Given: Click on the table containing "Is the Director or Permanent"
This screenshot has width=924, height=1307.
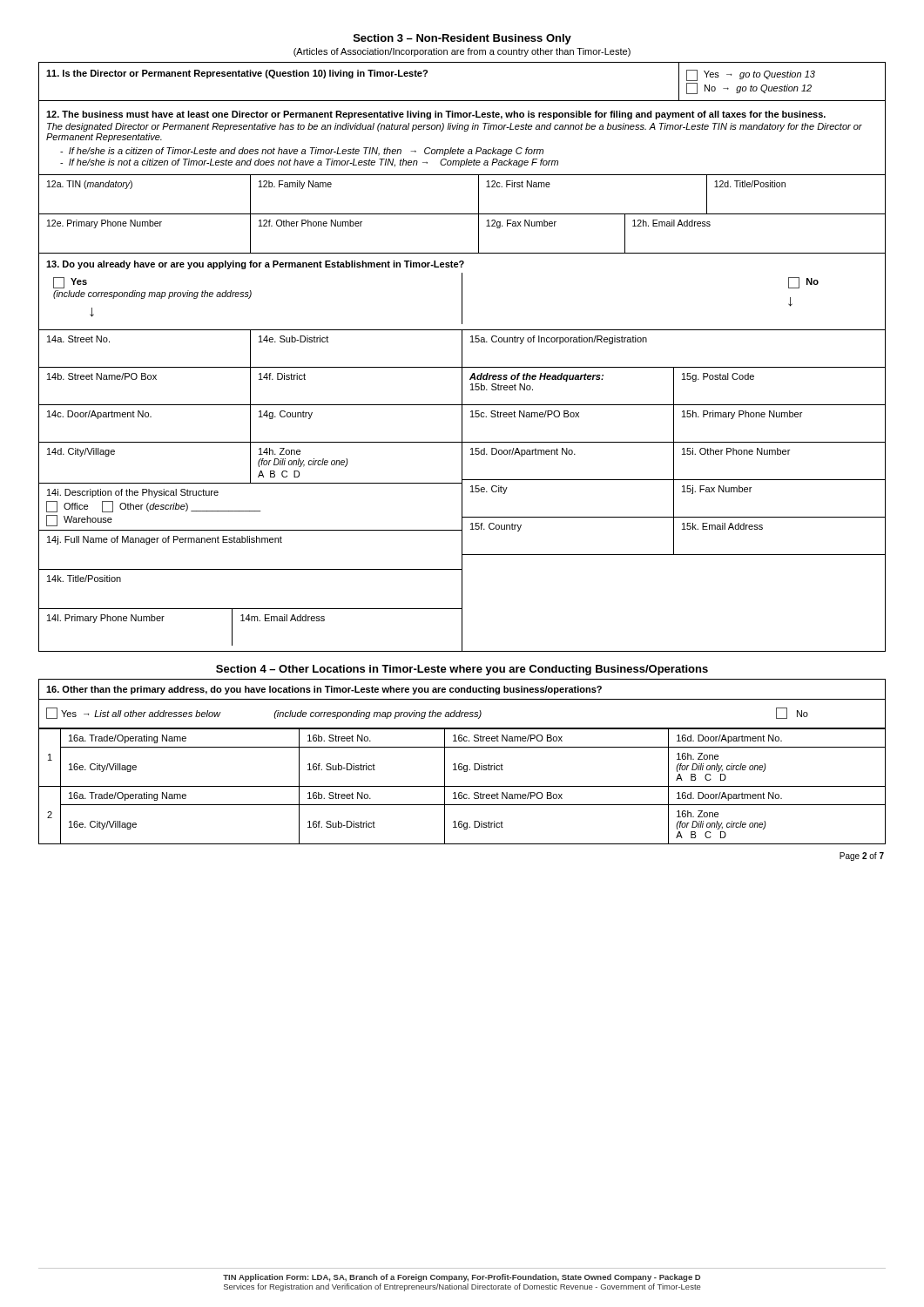Looking at the screenshot, I should click(462, 357).
